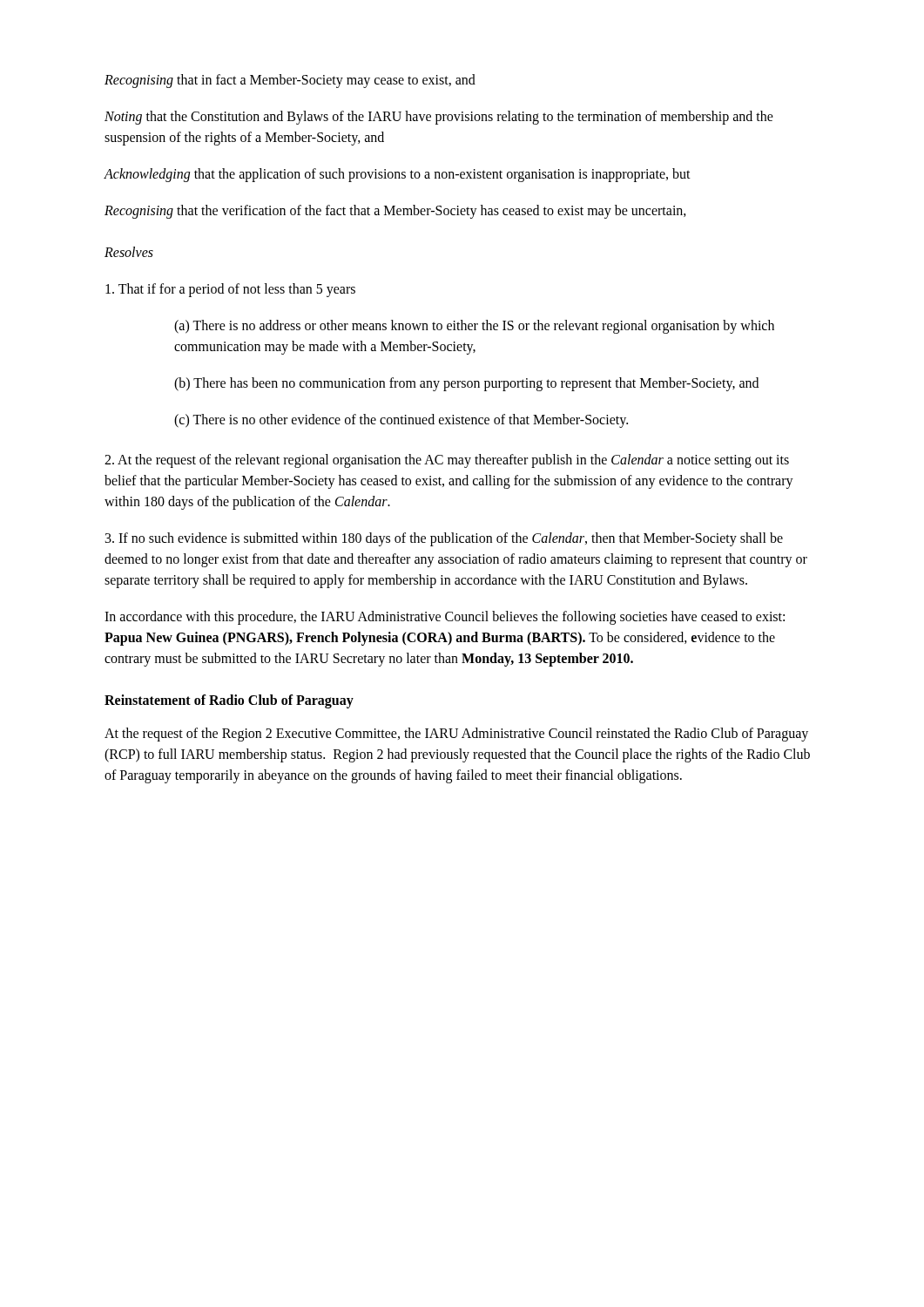Viewport: 924px width, 1307px height.
Task: Find the block on this page that starts "Noting that the Constitution and Bylaws of the"
Action: pyautogui.click(x=439, y=127)
